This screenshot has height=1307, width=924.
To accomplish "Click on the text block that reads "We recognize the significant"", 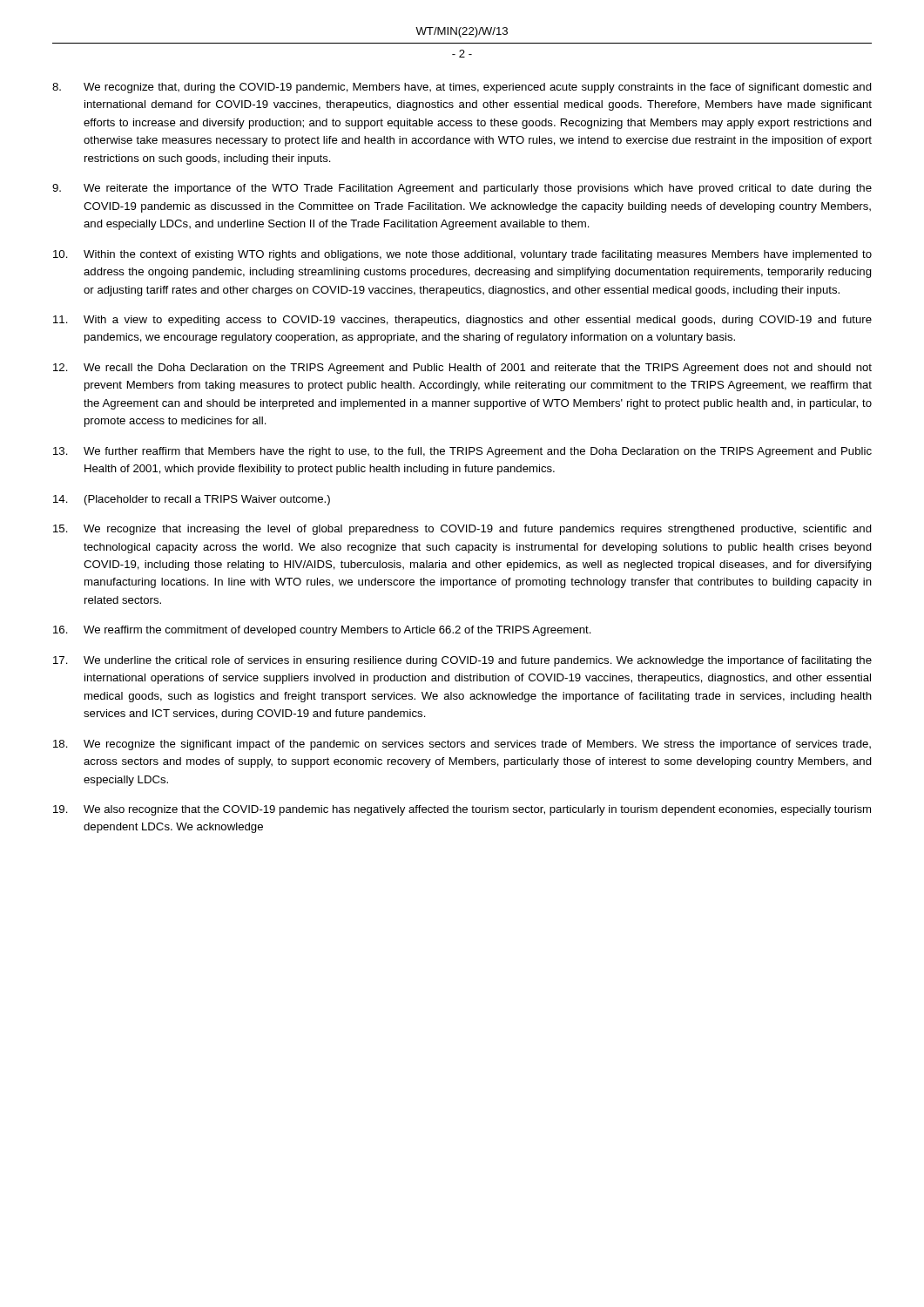I will (462, 762).
